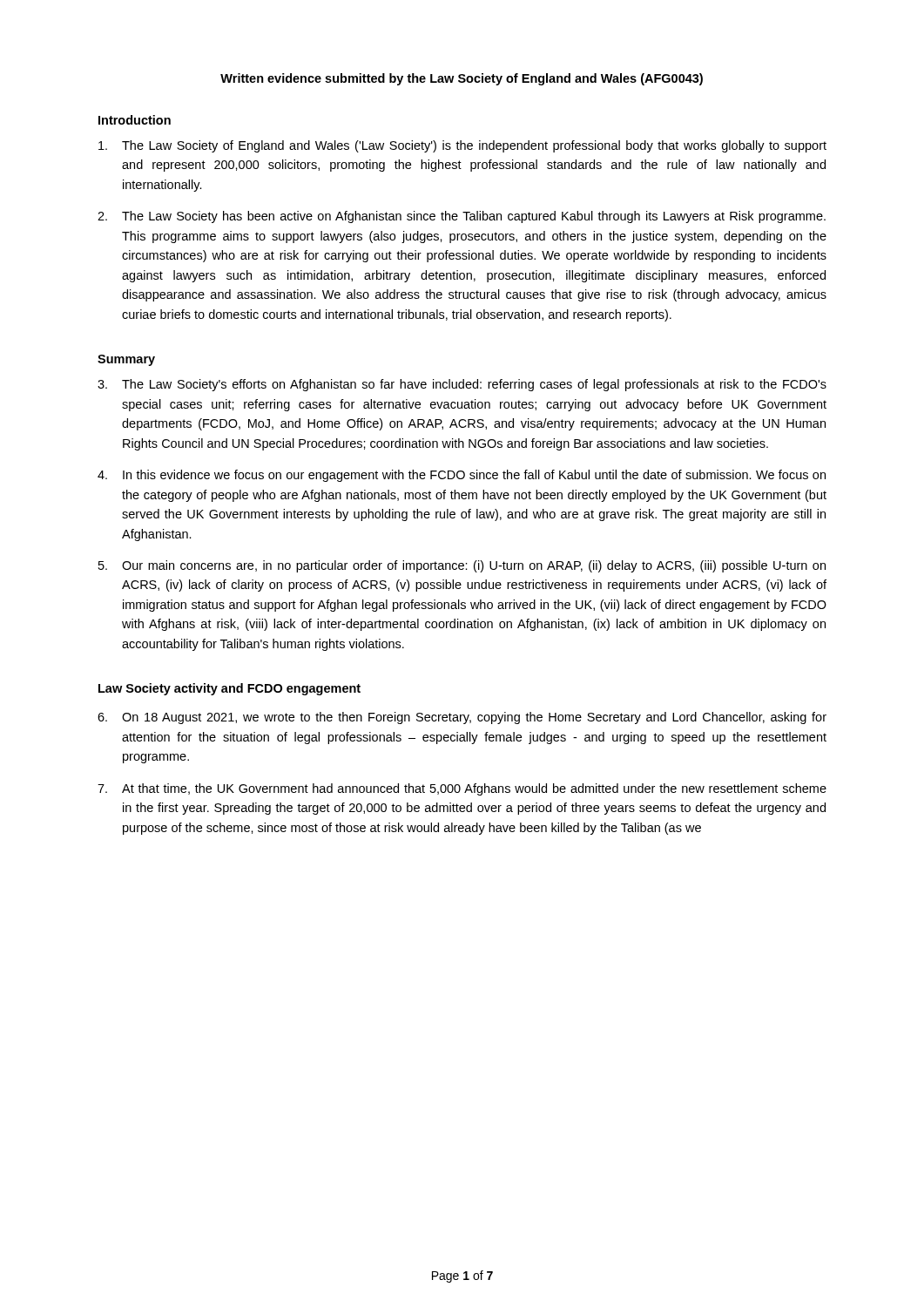Click on the list item that says "The Law Society of England and"
This screenshot has height=1307, width=924.
[462, 165]
